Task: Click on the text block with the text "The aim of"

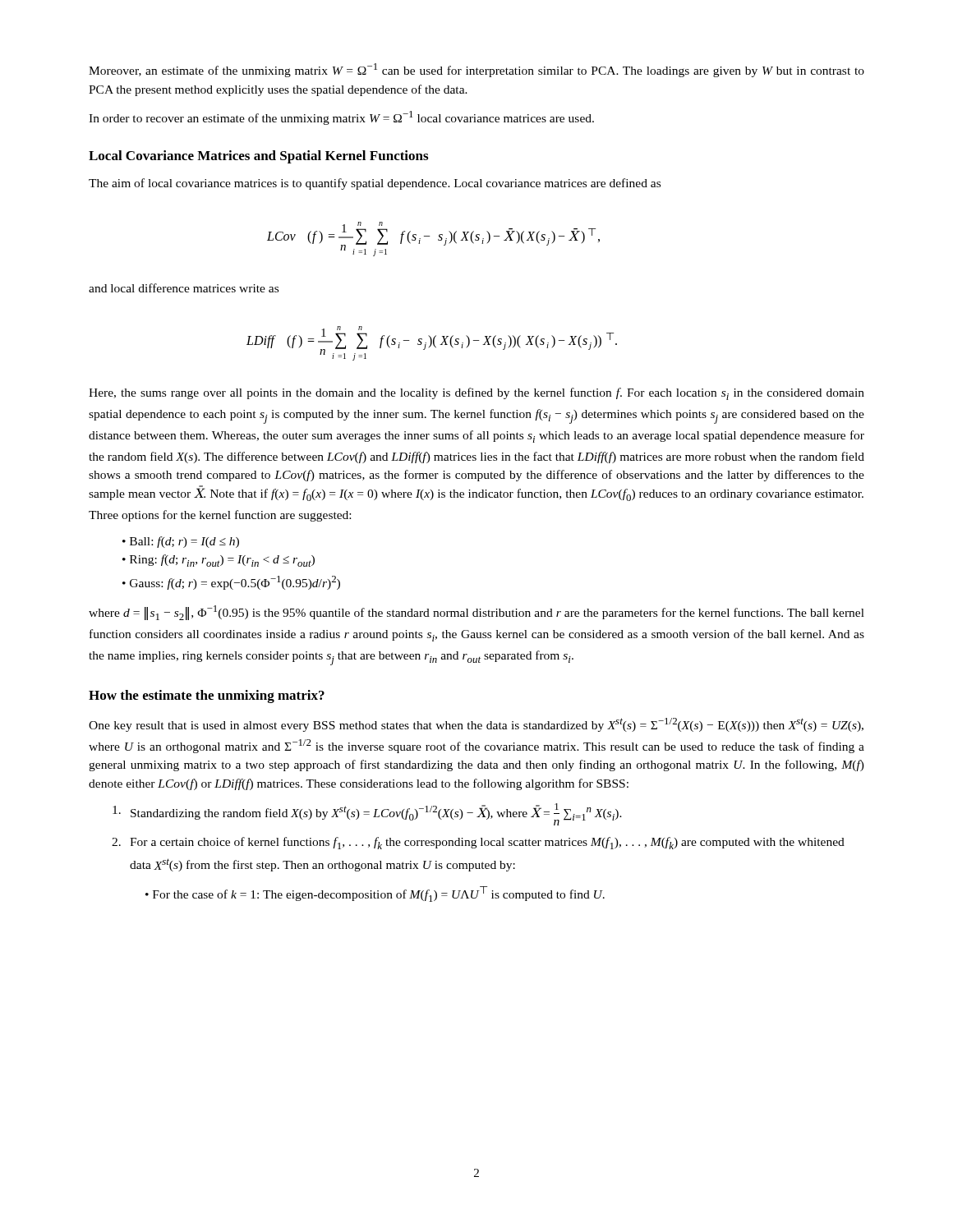Action: coord(476,184)
